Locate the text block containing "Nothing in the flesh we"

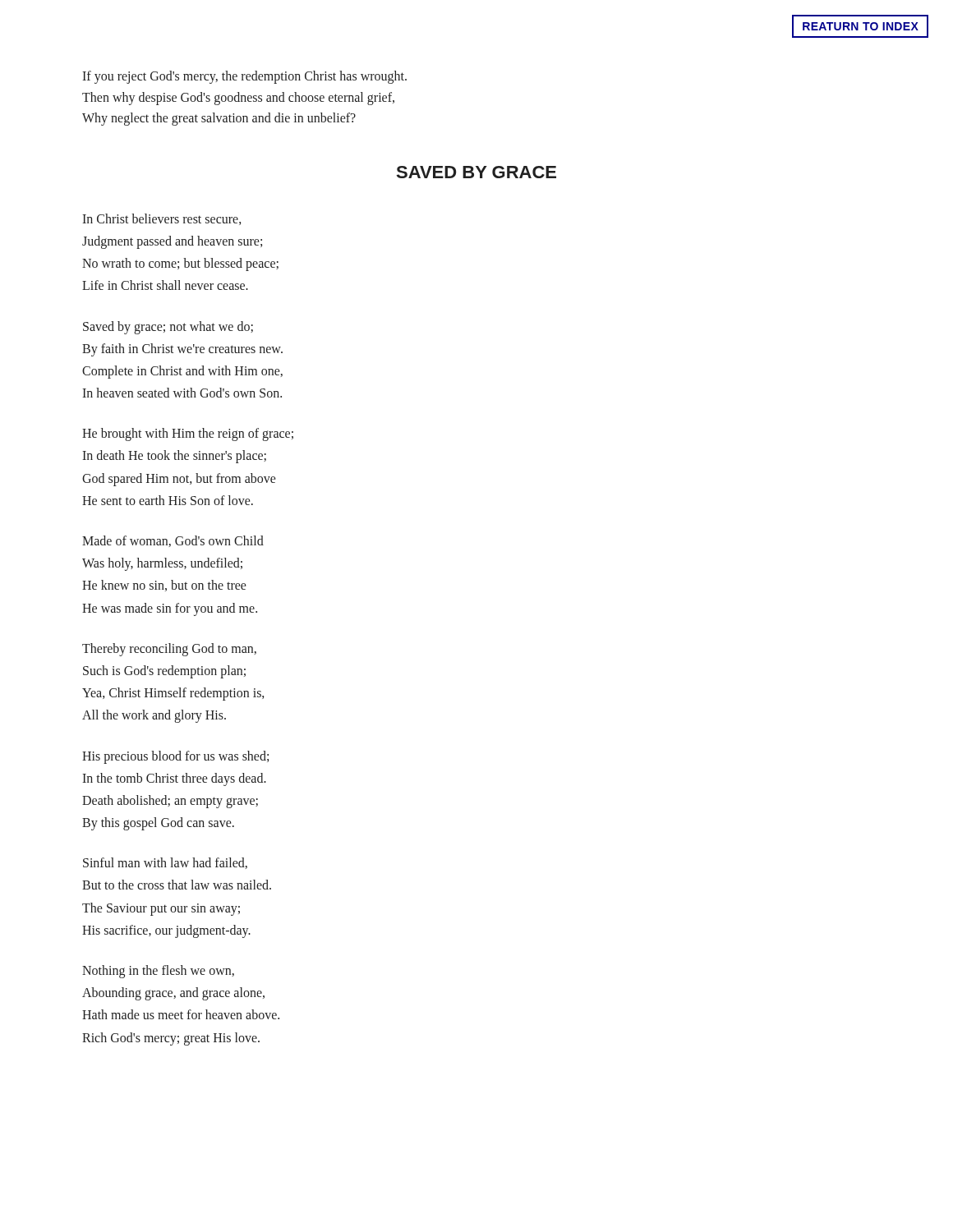click(x=181, y=1004)
